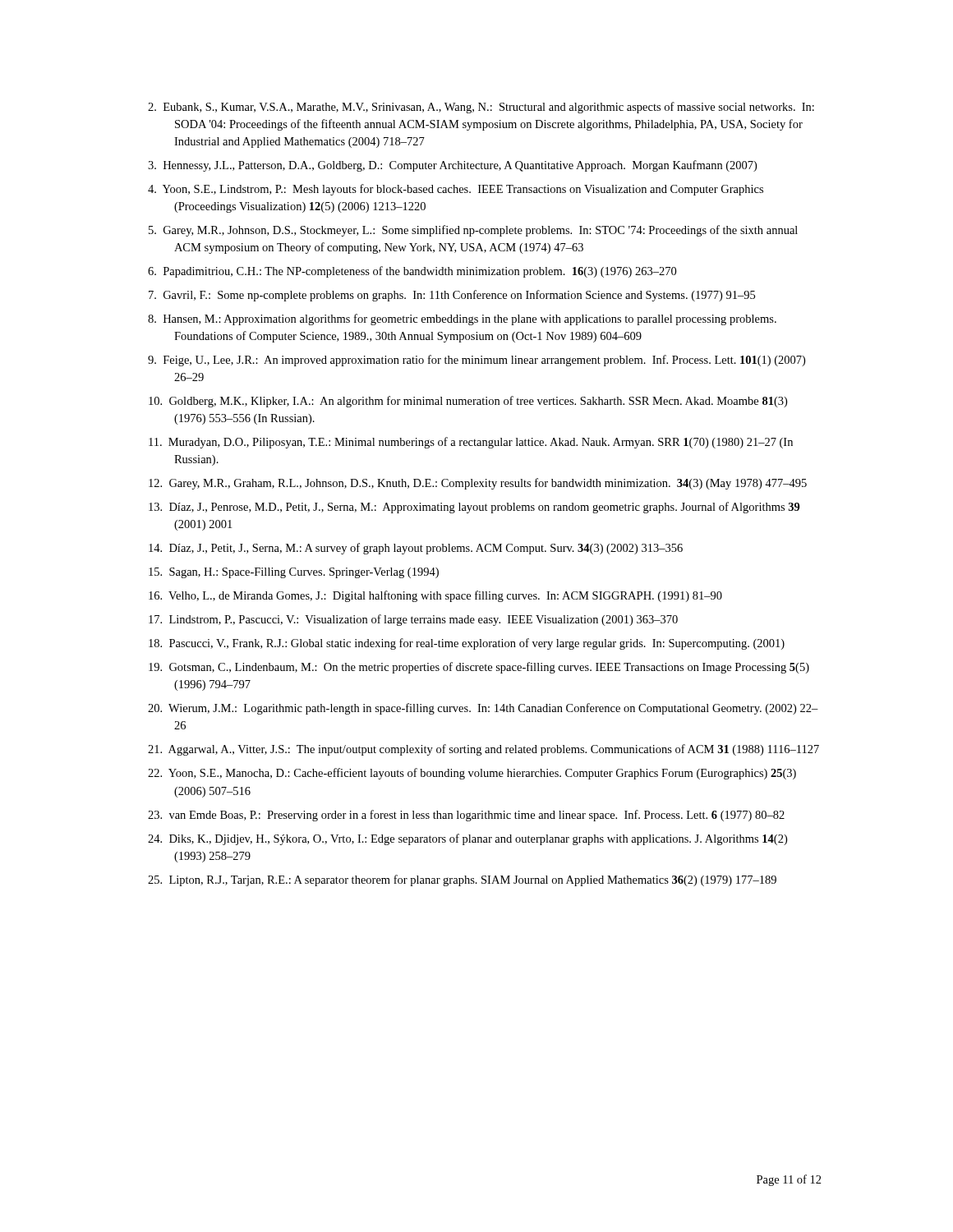
Task: Find the passage starting "18. Pascucci, V.,"
Action: 485,644
